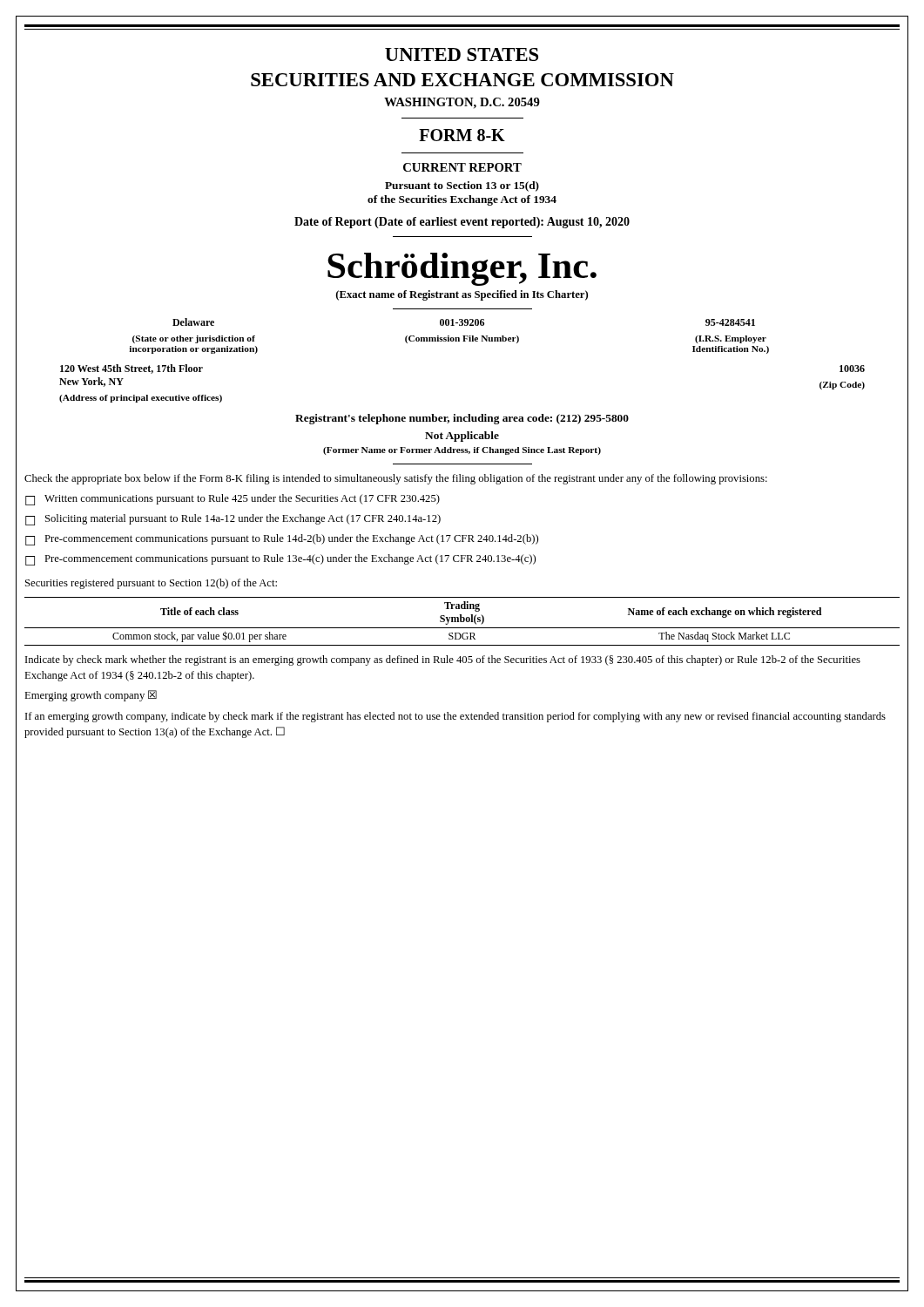Click on the table containing "The Nasdaq Stock Market"
Screen dimensions: 1307x924
[x=462, y=621]
